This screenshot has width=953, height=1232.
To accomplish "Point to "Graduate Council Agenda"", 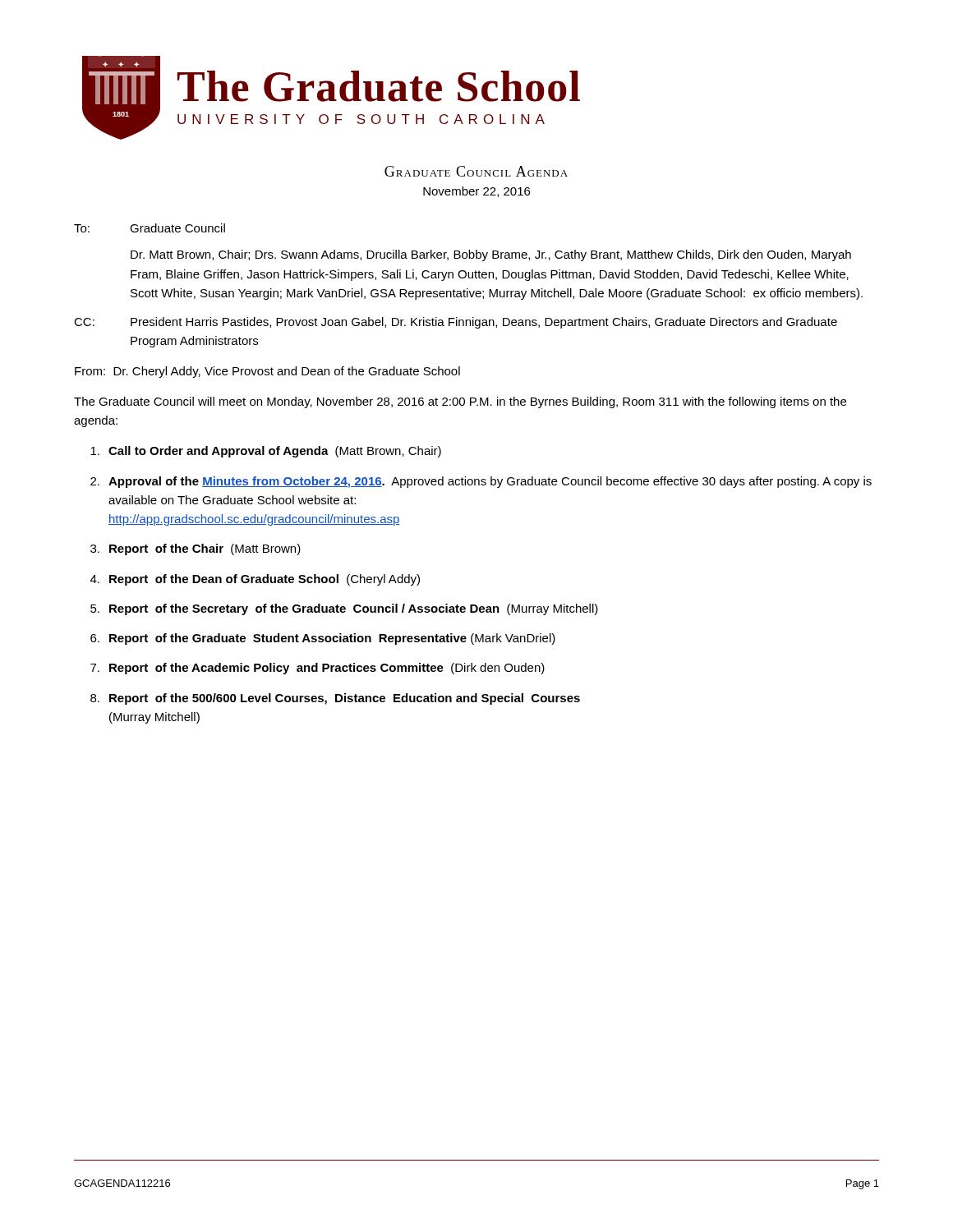I will 476,172.
